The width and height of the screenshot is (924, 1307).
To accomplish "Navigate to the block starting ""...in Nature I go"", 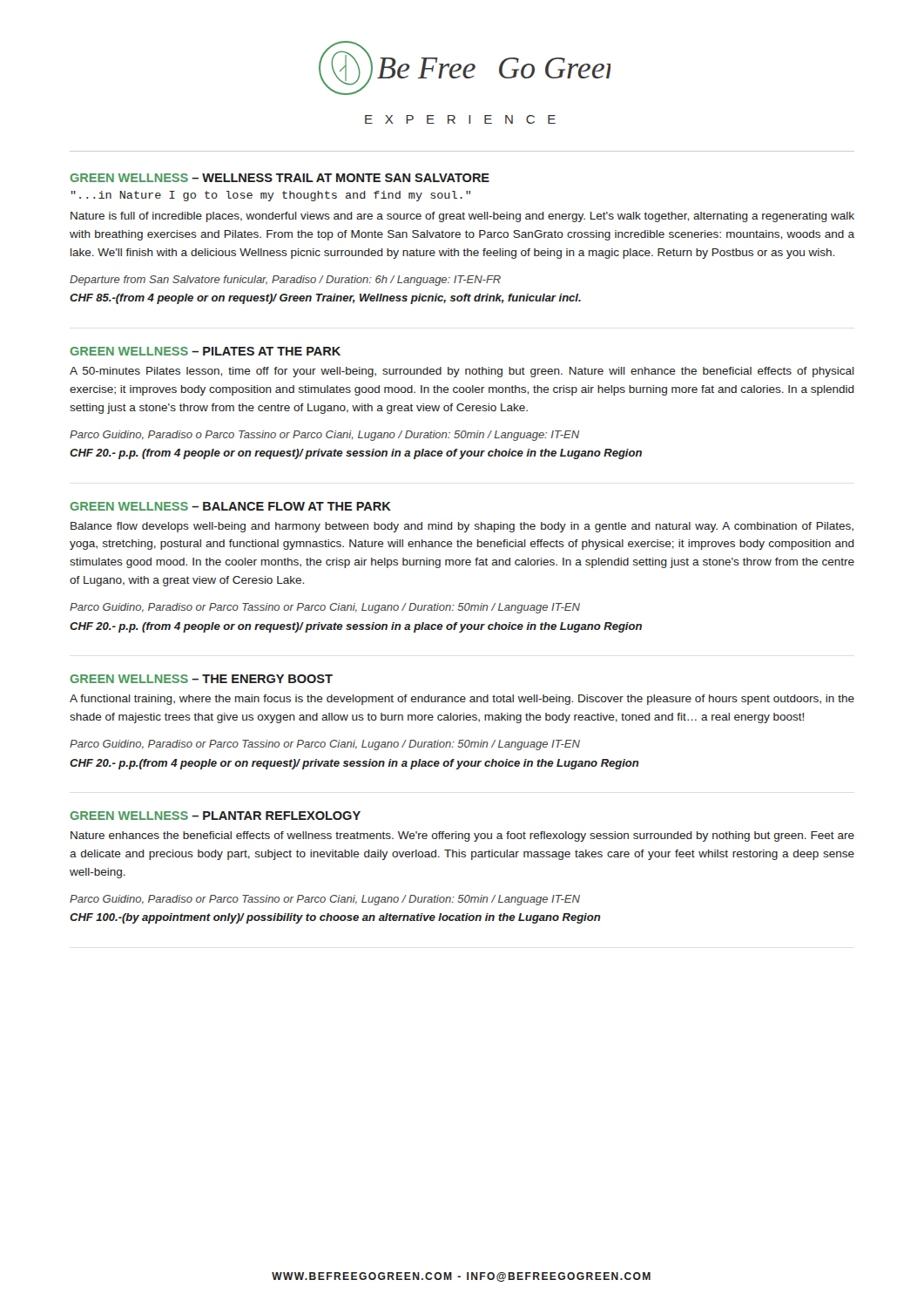I will point(271,196).
